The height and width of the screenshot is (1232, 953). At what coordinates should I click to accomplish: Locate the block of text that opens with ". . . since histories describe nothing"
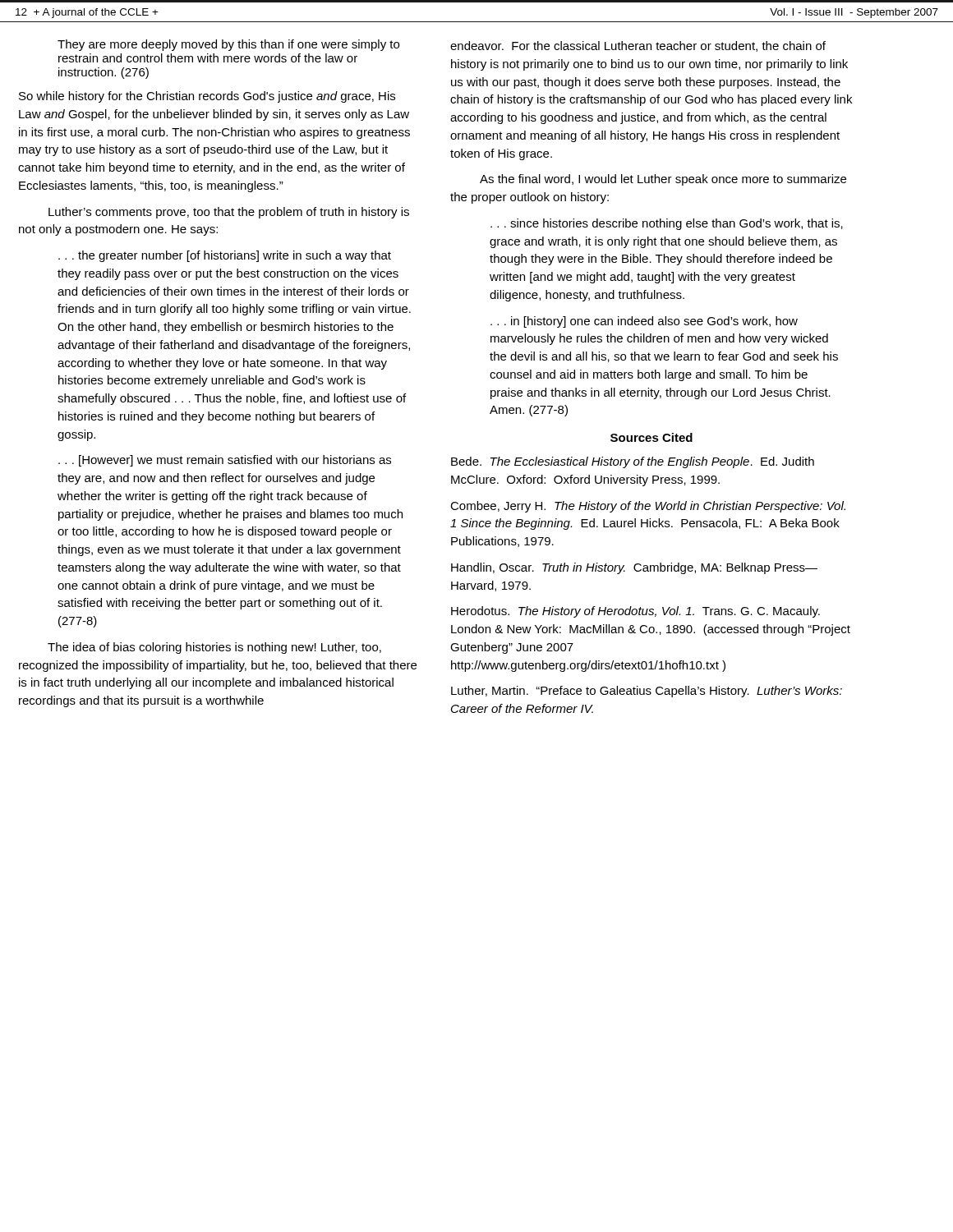[667, 259]
